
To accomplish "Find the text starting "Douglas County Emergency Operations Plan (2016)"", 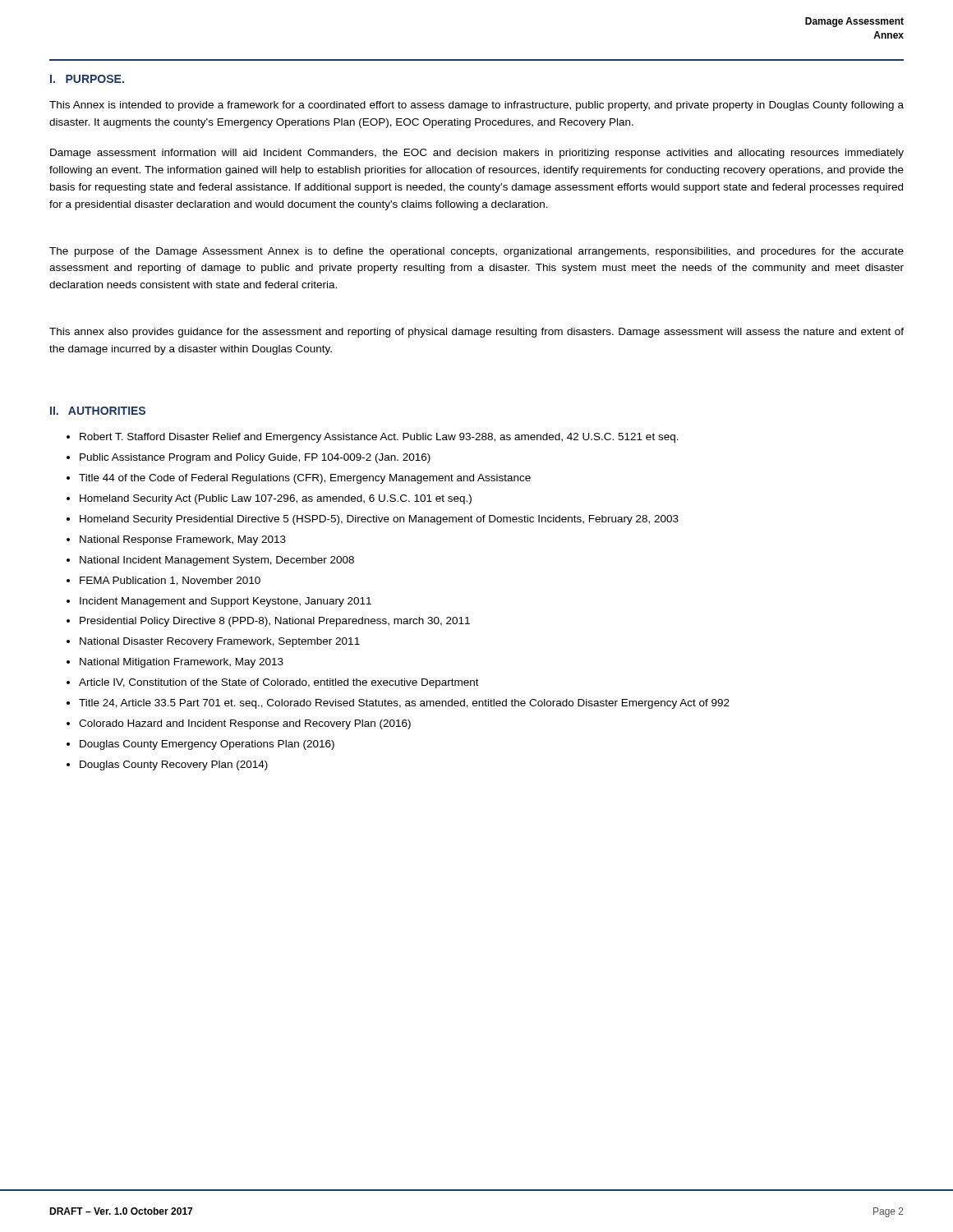I will [207, 744].
